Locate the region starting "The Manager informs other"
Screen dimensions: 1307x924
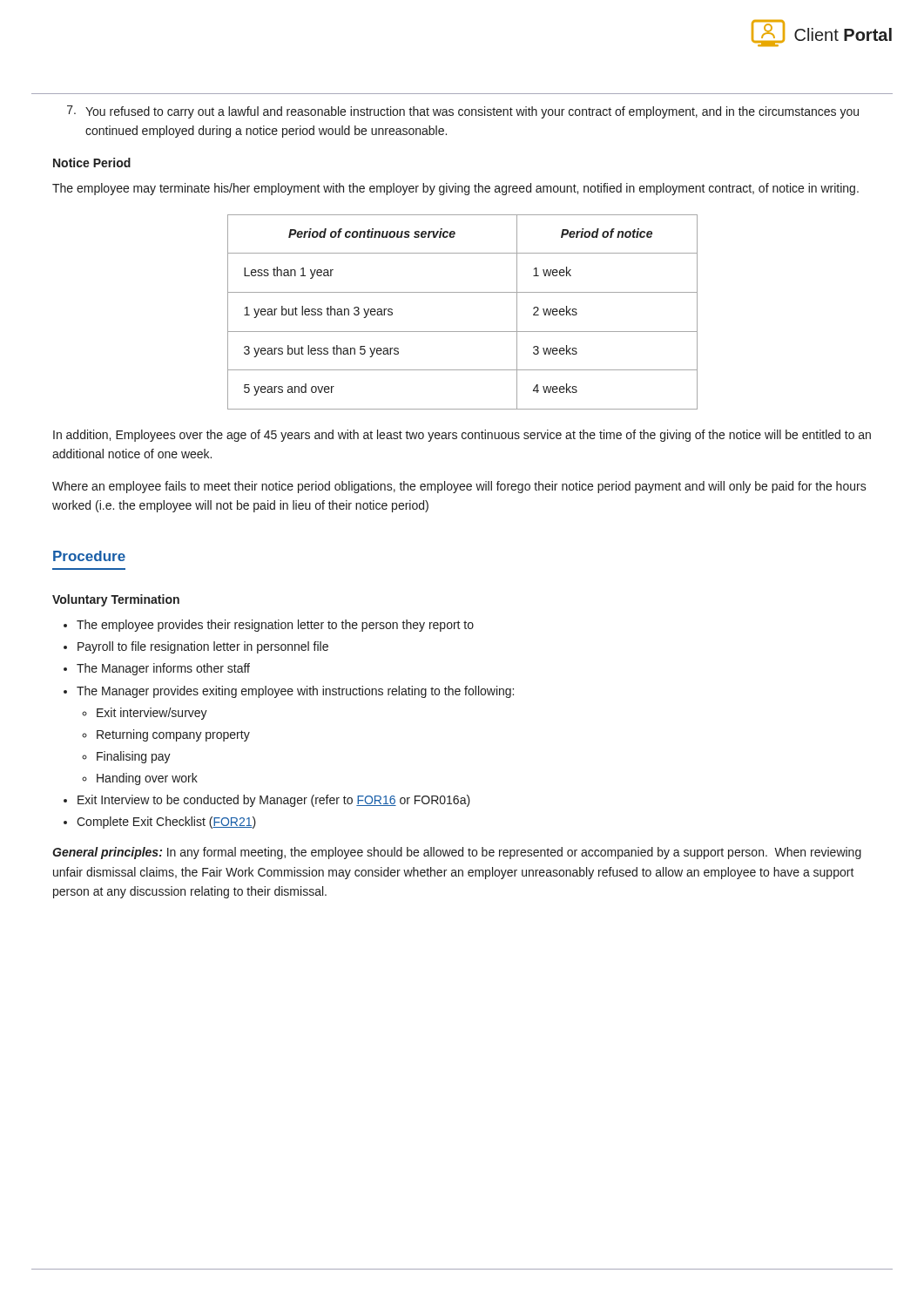click(x=163, y=669)
